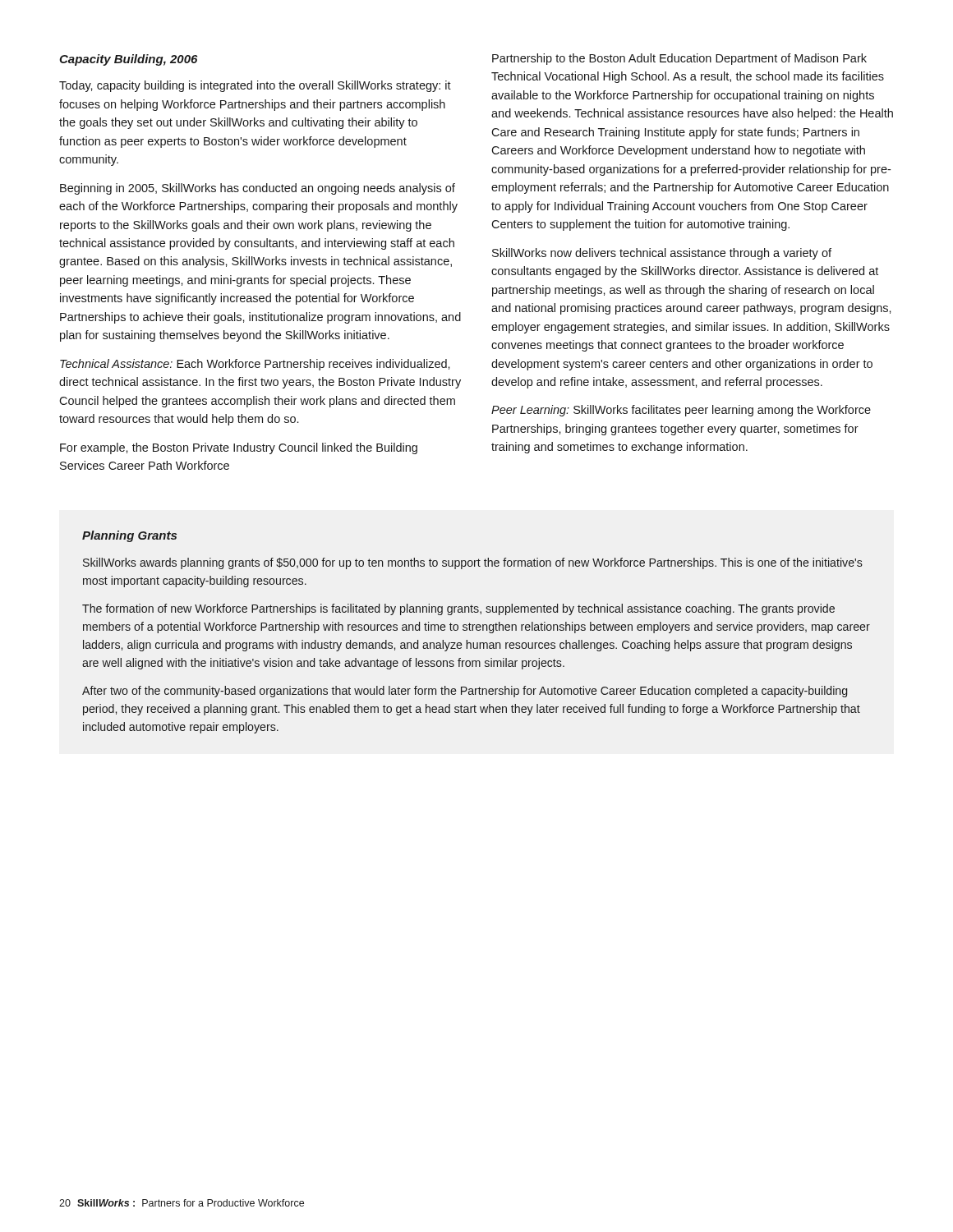Image resolution: width=953 pixels, height=1232 pixels.
Task: Find the block on this page that starts "SkillWorks awards planning grants of $50,000 for"
Action: 476,644
